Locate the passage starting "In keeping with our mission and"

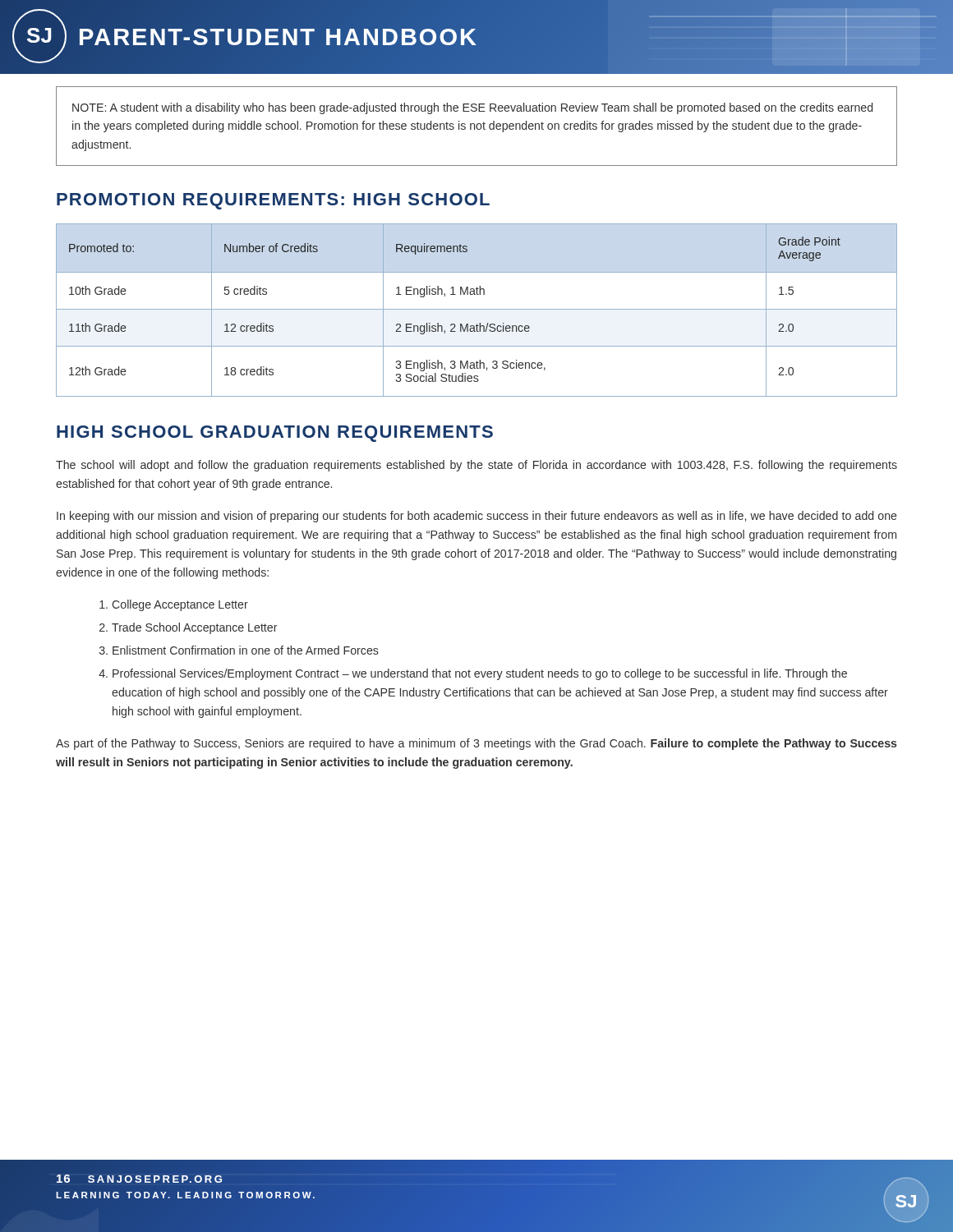476,544
